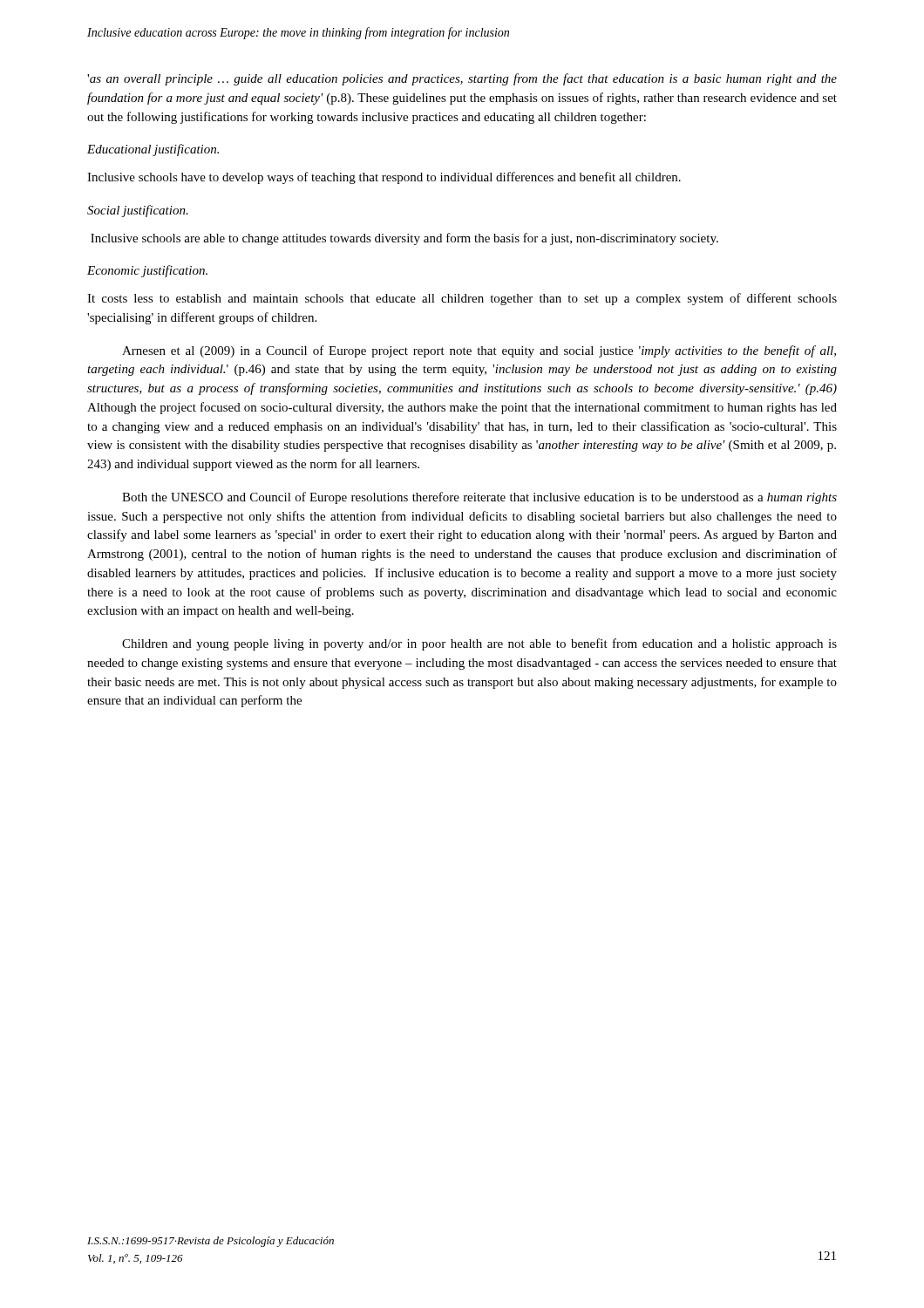Screen dimensions: 1308x924
Task: Navigate to the block starting "Children and young"
Action: [462, 673]
